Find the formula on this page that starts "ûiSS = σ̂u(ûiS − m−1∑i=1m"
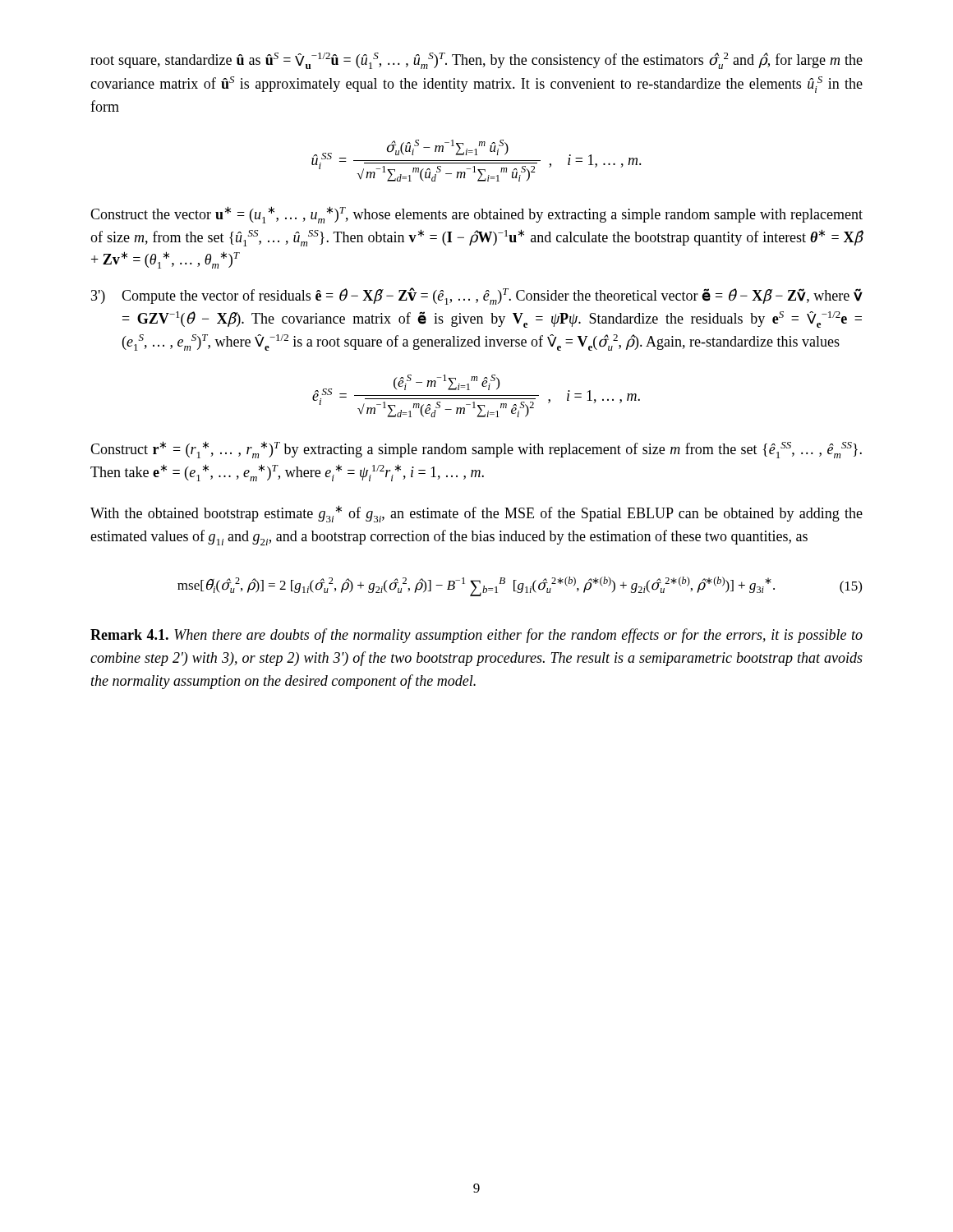This screenshot has height=1232, width=953. click(x=476, y=161)
